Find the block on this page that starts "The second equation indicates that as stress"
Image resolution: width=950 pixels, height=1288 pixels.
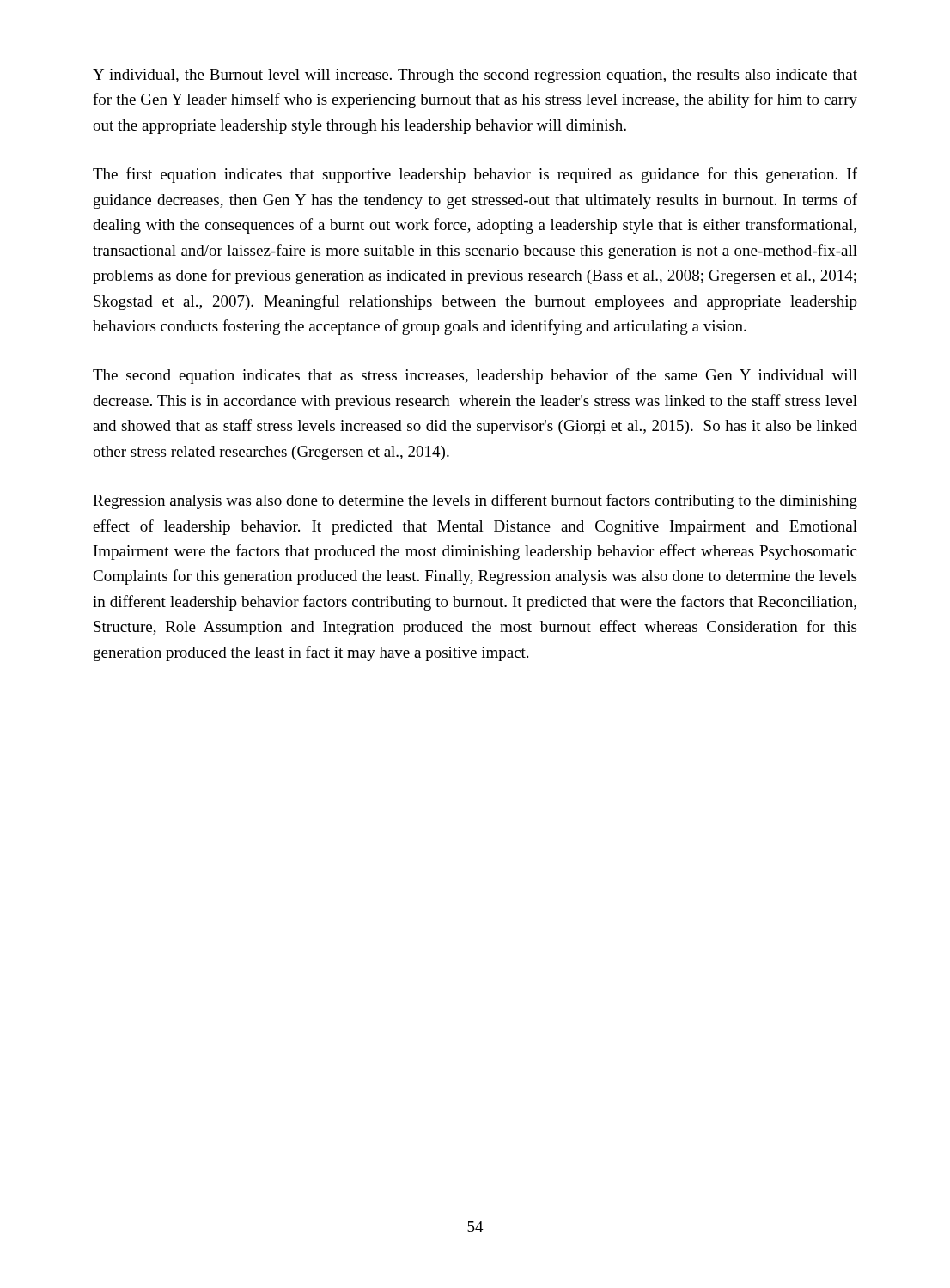(x=475, y=413)
